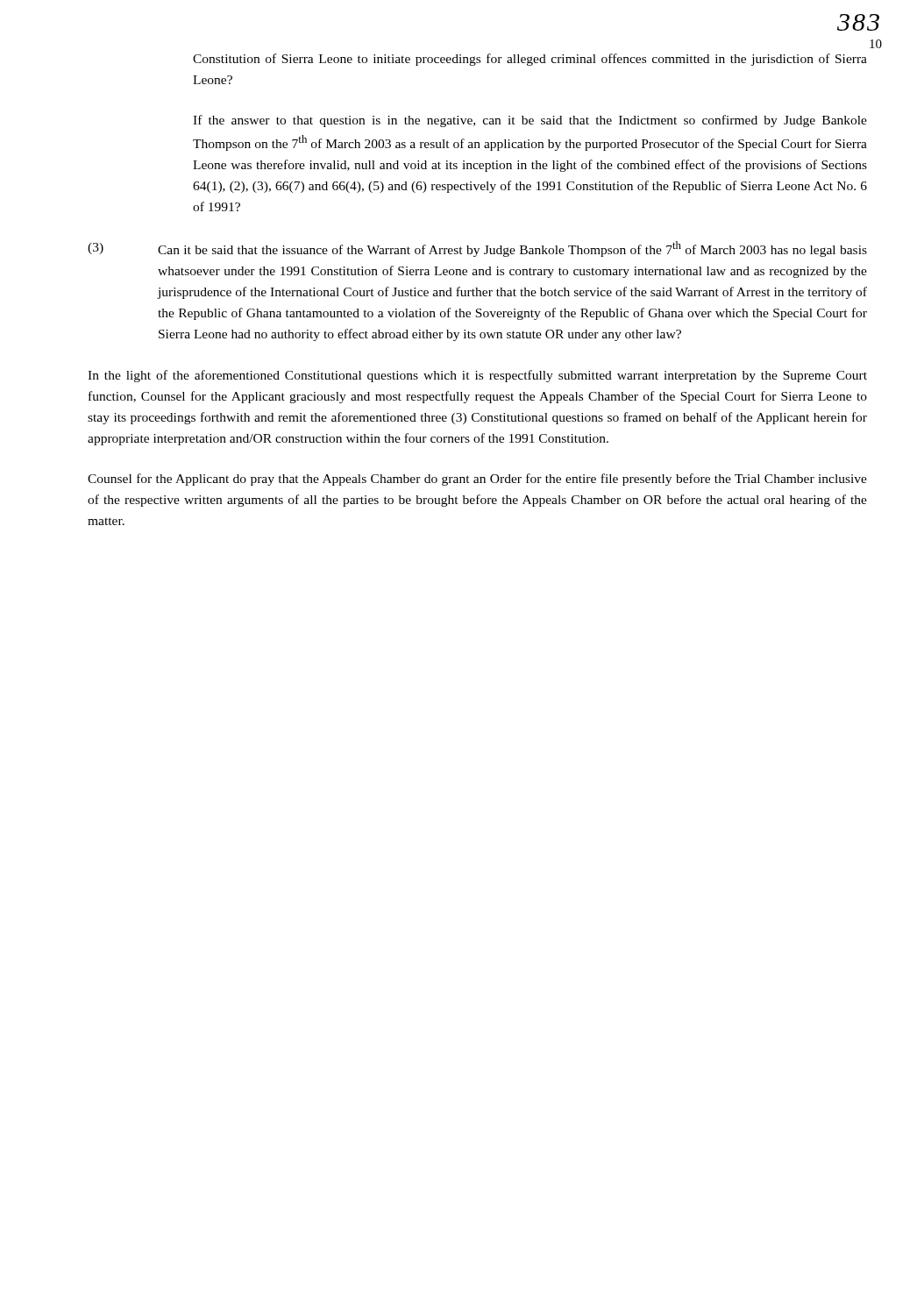Find the element starting "In the light of"
The height and width of the screenshot is (1315, 924).
click(477, 406)
